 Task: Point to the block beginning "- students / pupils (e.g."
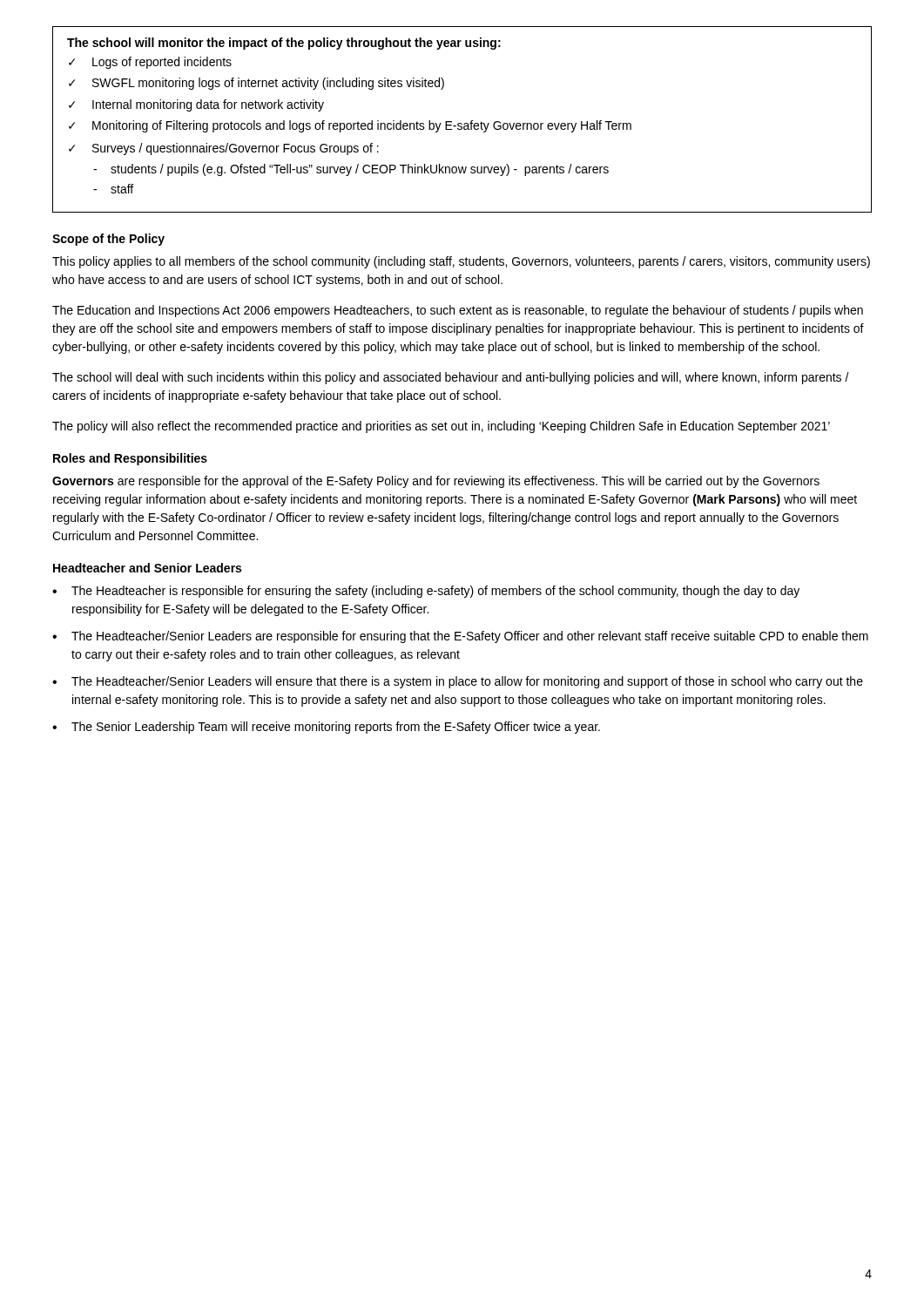475,170
